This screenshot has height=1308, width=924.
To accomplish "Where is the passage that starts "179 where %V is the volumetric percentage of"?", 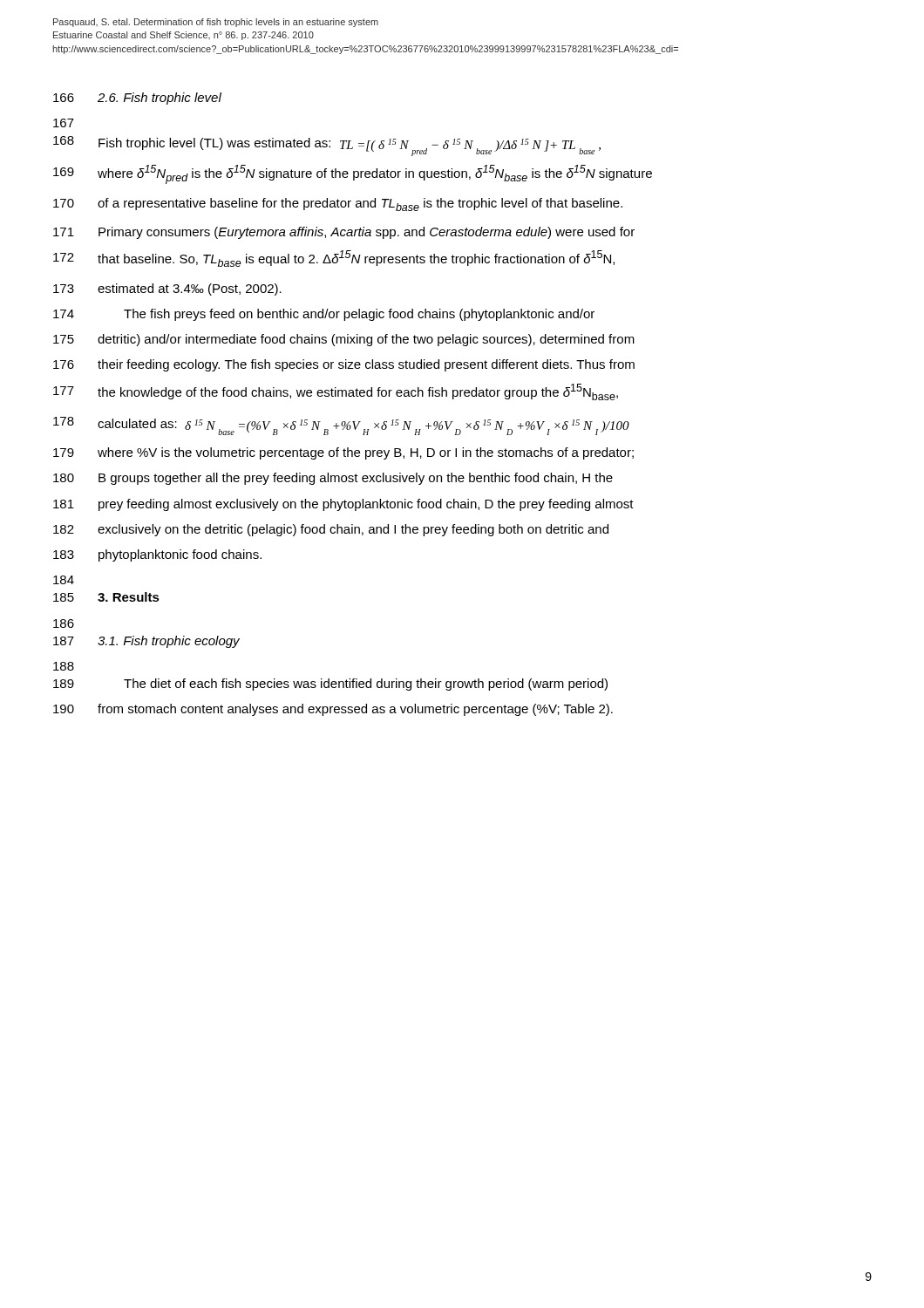I will 462,452.
